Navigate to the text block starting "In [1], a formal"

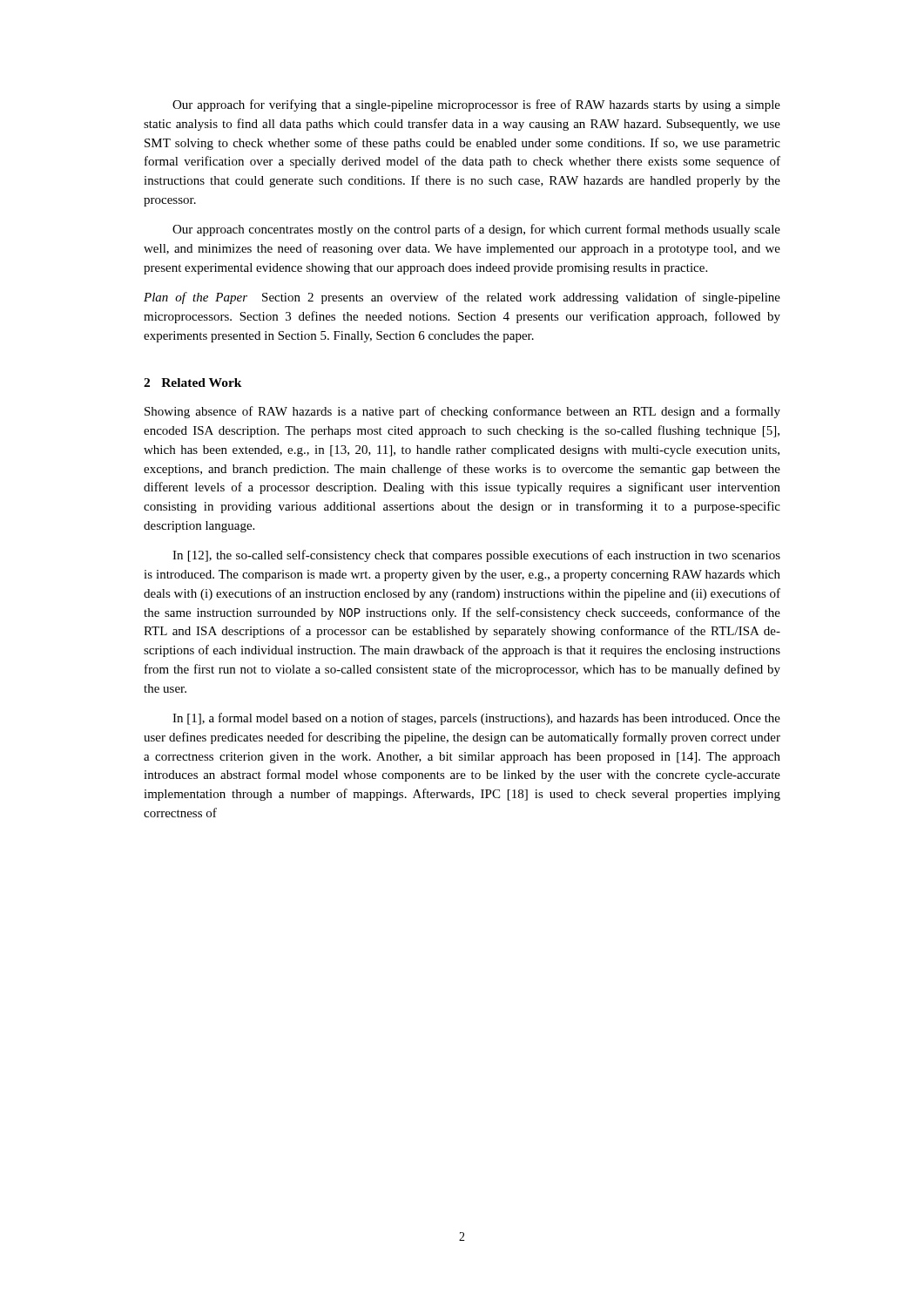point(462,765)
